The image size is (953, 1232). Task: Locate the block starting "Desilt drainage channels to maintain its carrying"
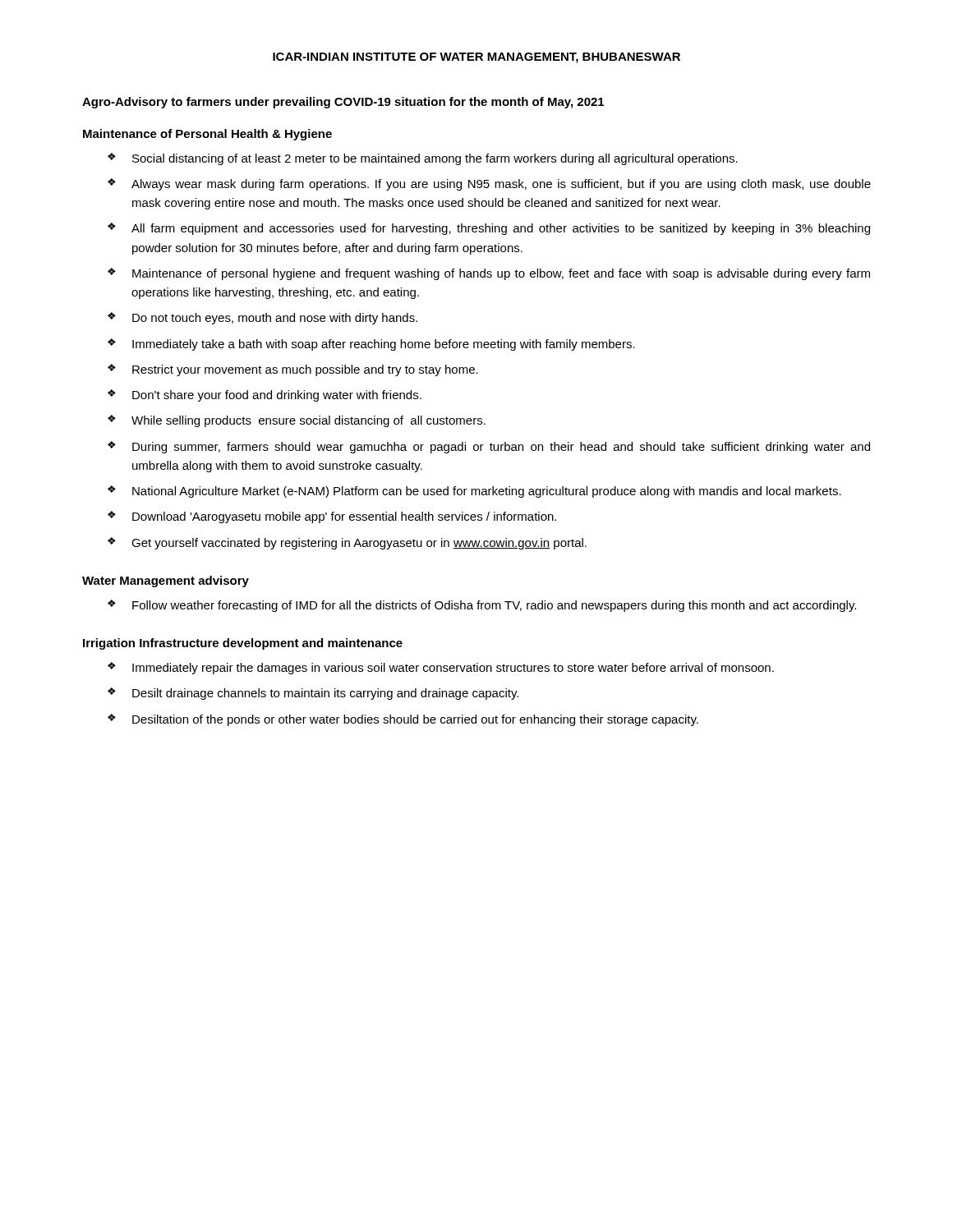(326, 693)
